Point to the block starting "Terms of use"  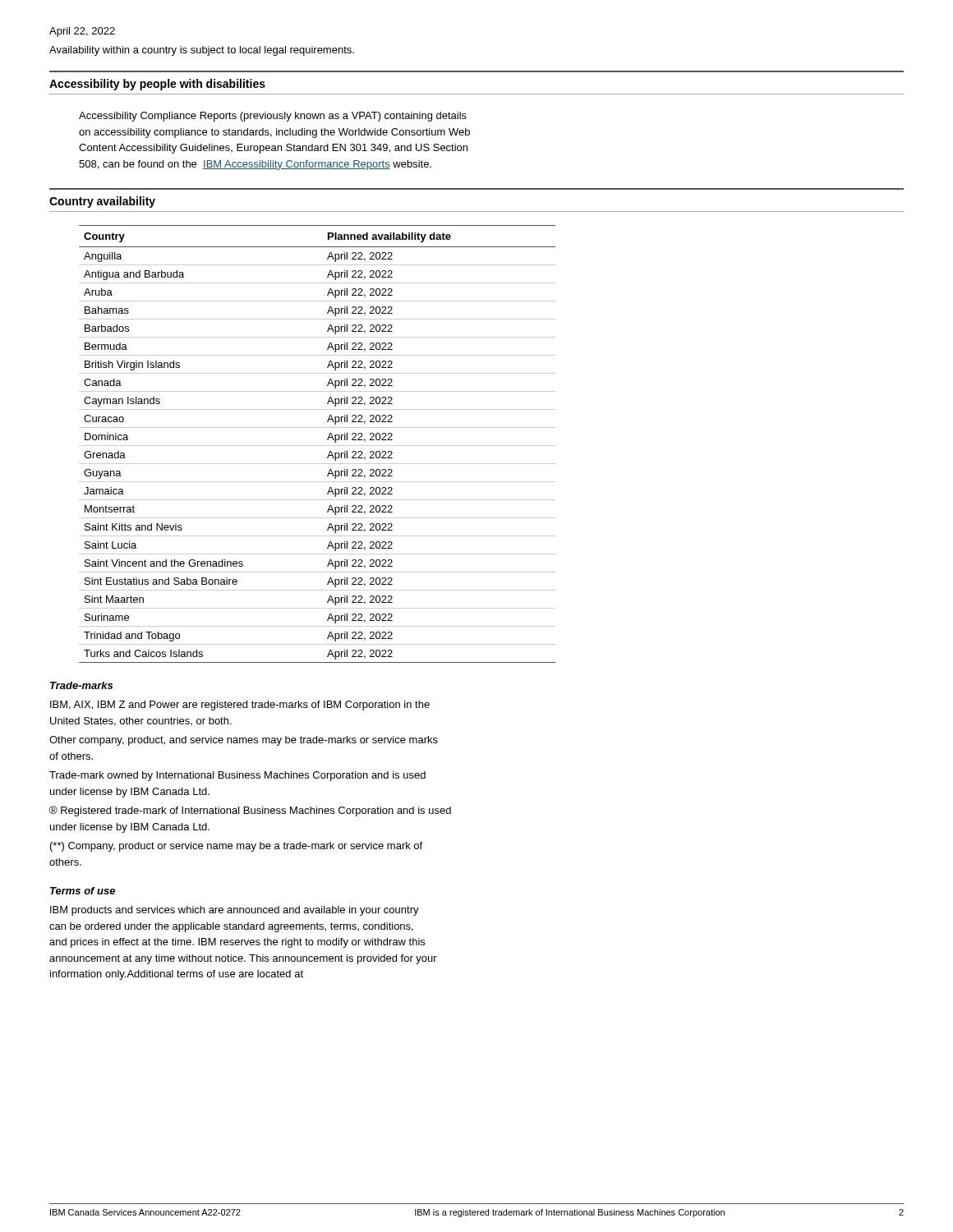(x=82, y=891)
